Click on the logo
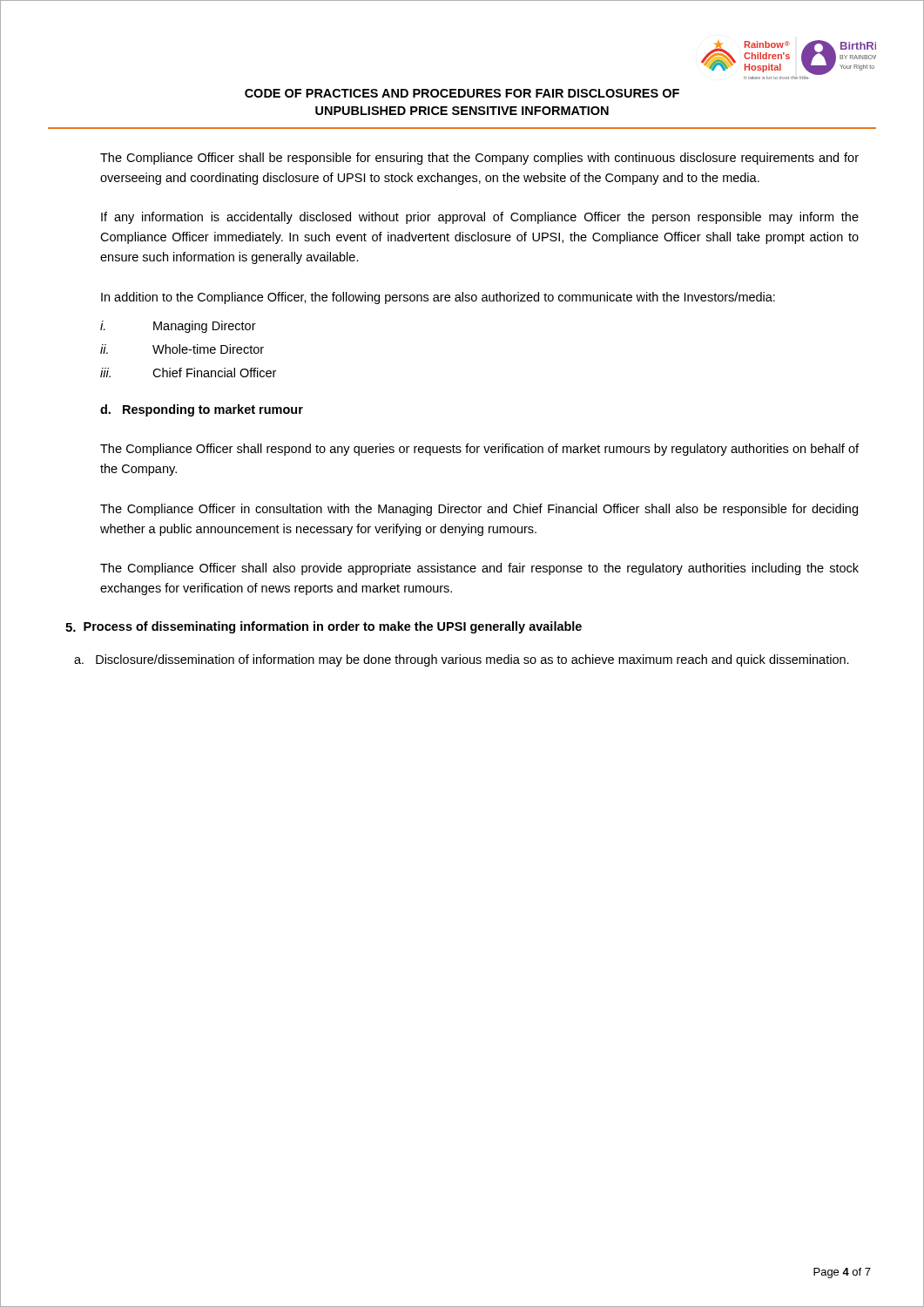The height and width of the screenshot is (1307, 924). 785,58
